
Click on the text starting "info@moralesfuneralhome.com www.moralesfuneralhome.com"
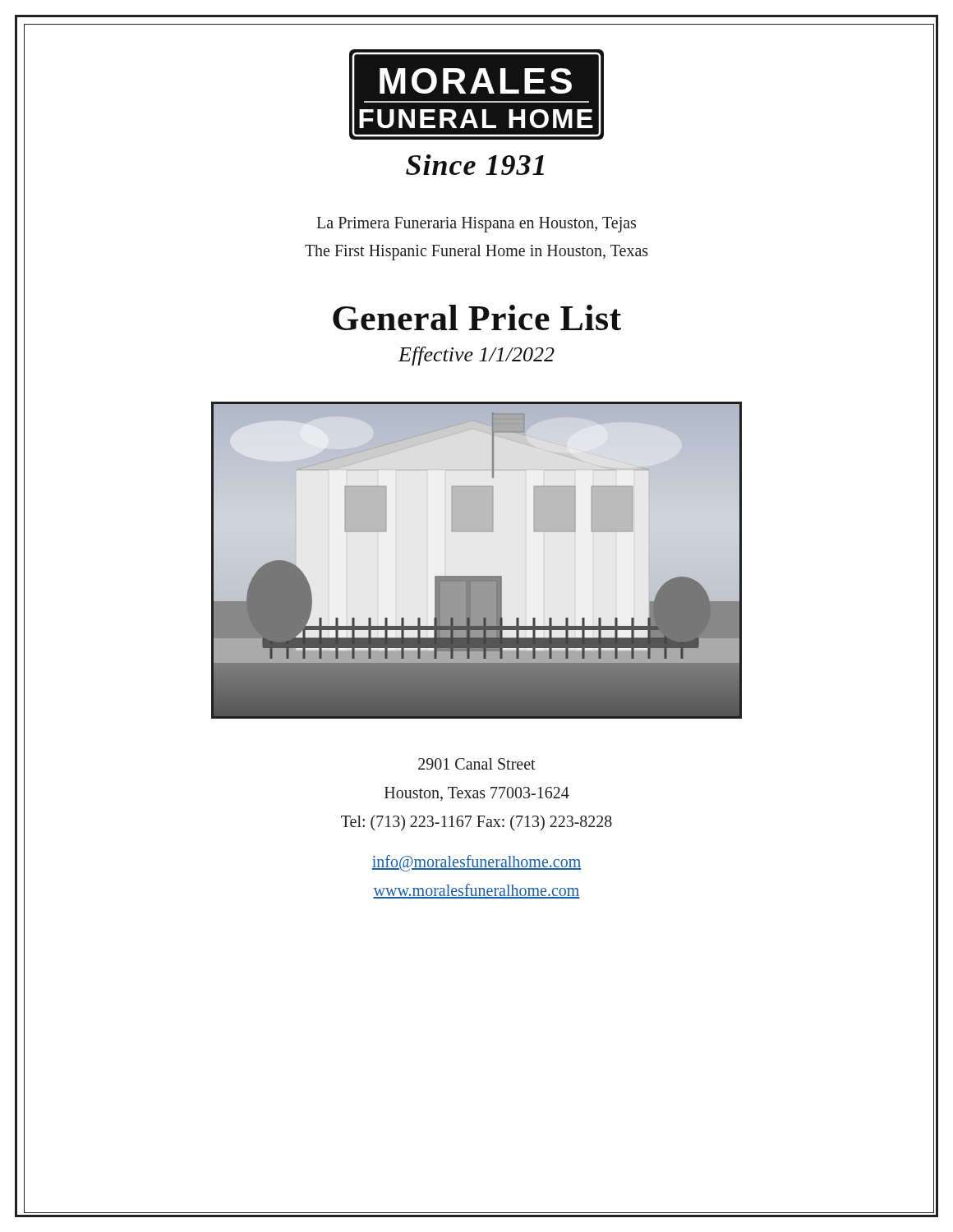476,876
